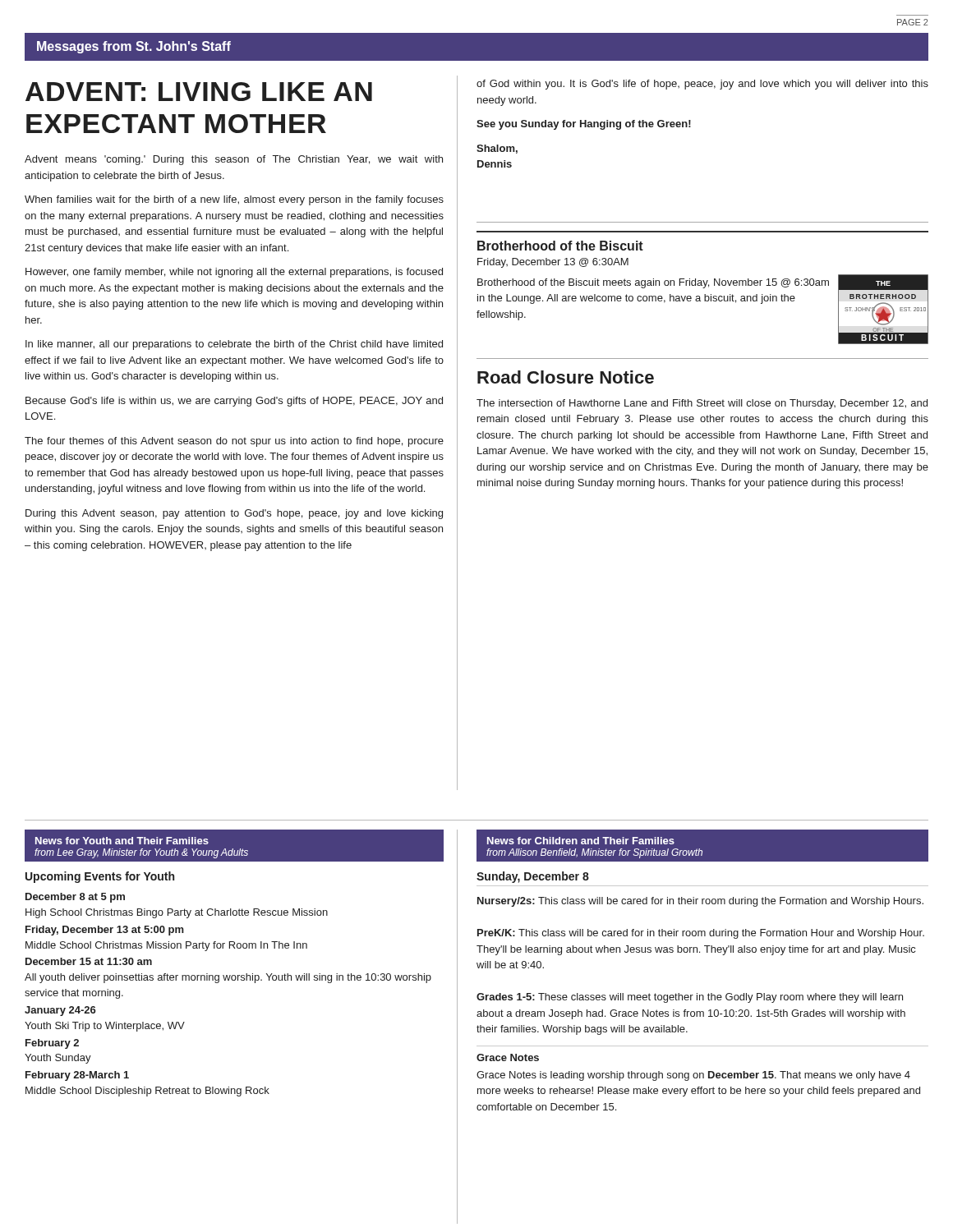The height and width of the screenshot is (1232, 953).
Task: Find the text block containing "In like manner,"
Action: (234, 360)
